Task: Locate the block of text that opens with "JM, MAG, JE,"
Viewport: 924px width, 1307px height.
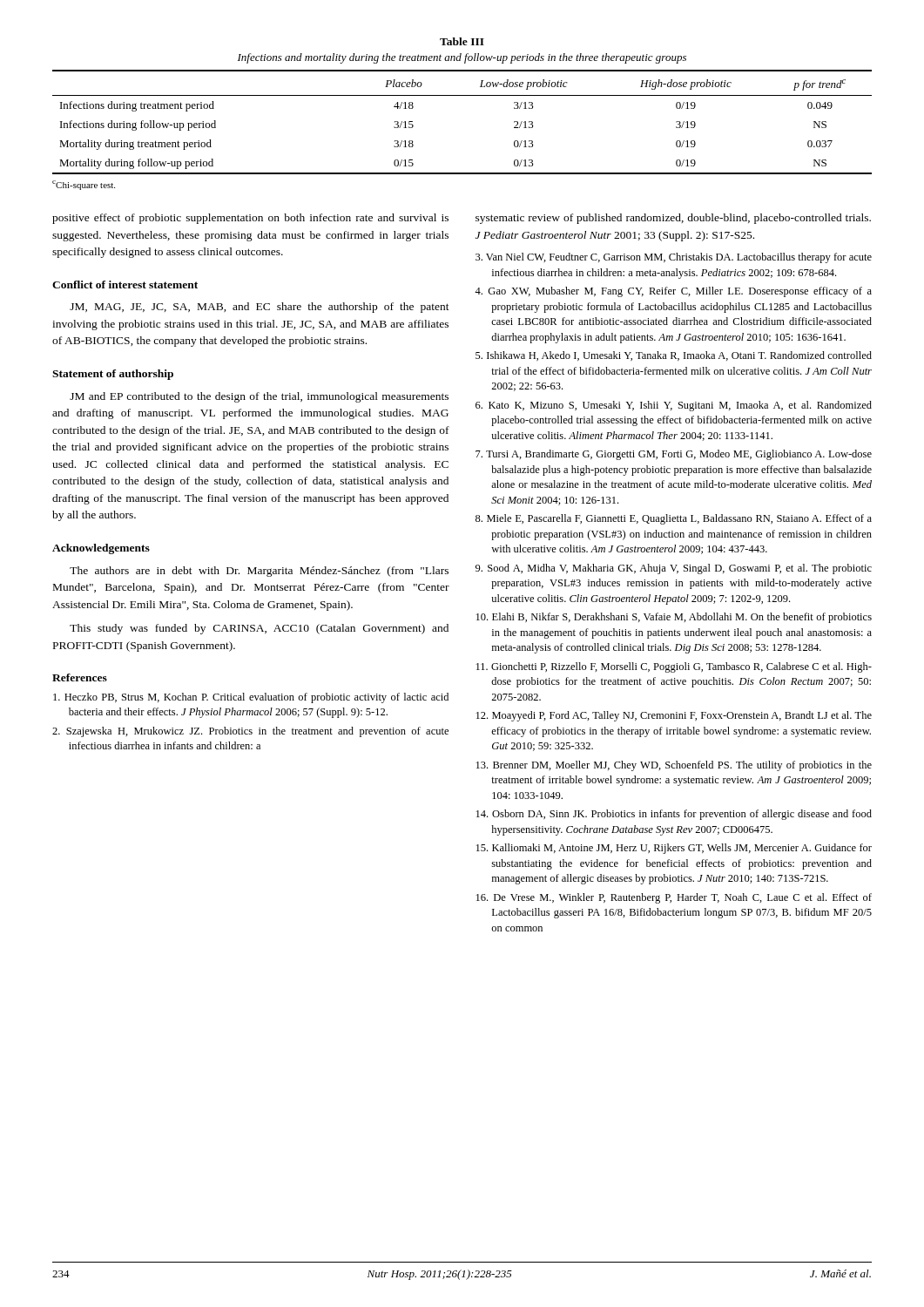Action: [x=251, y=324]
